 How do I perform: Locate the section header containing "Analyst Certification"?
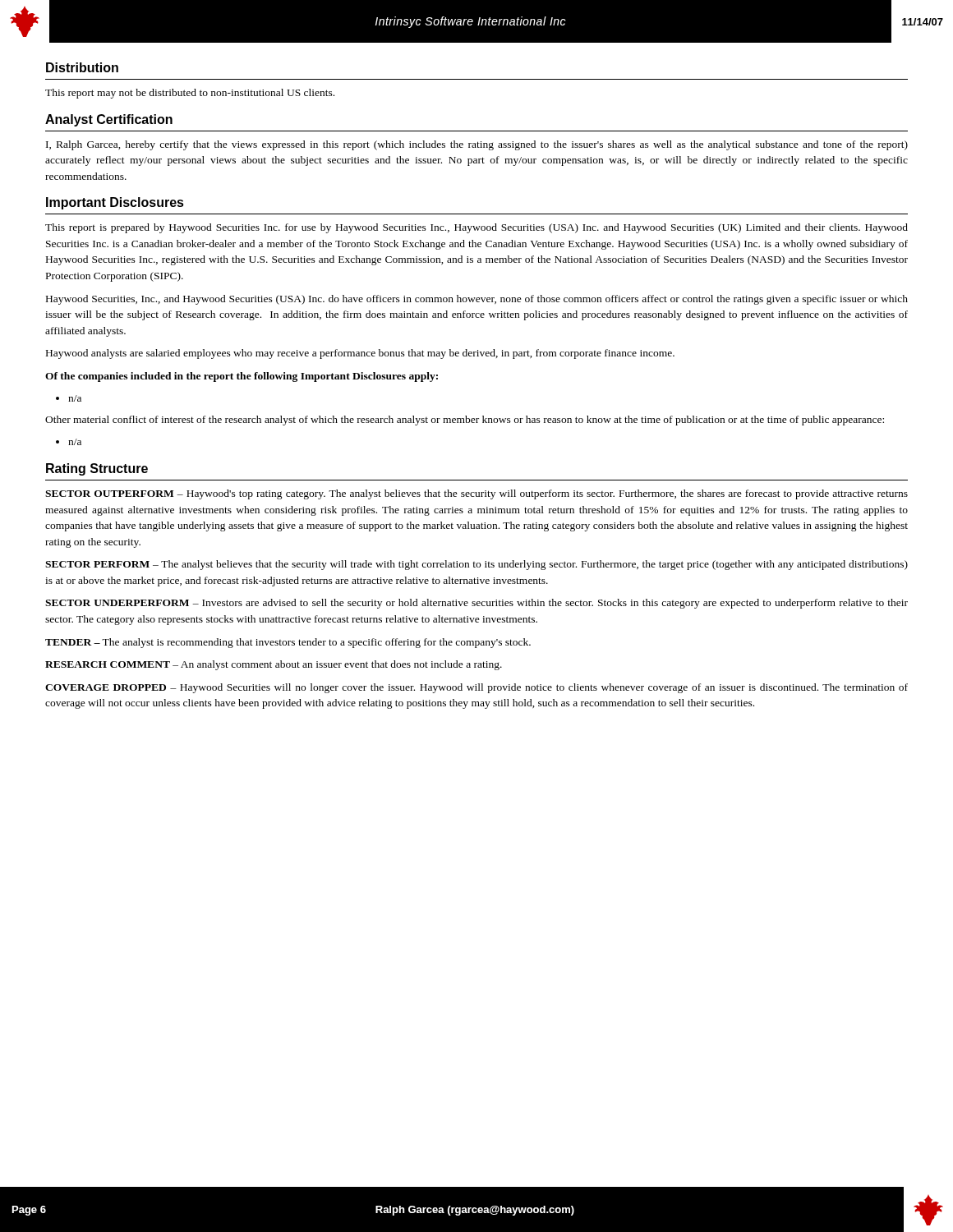[x=109, y=119]
